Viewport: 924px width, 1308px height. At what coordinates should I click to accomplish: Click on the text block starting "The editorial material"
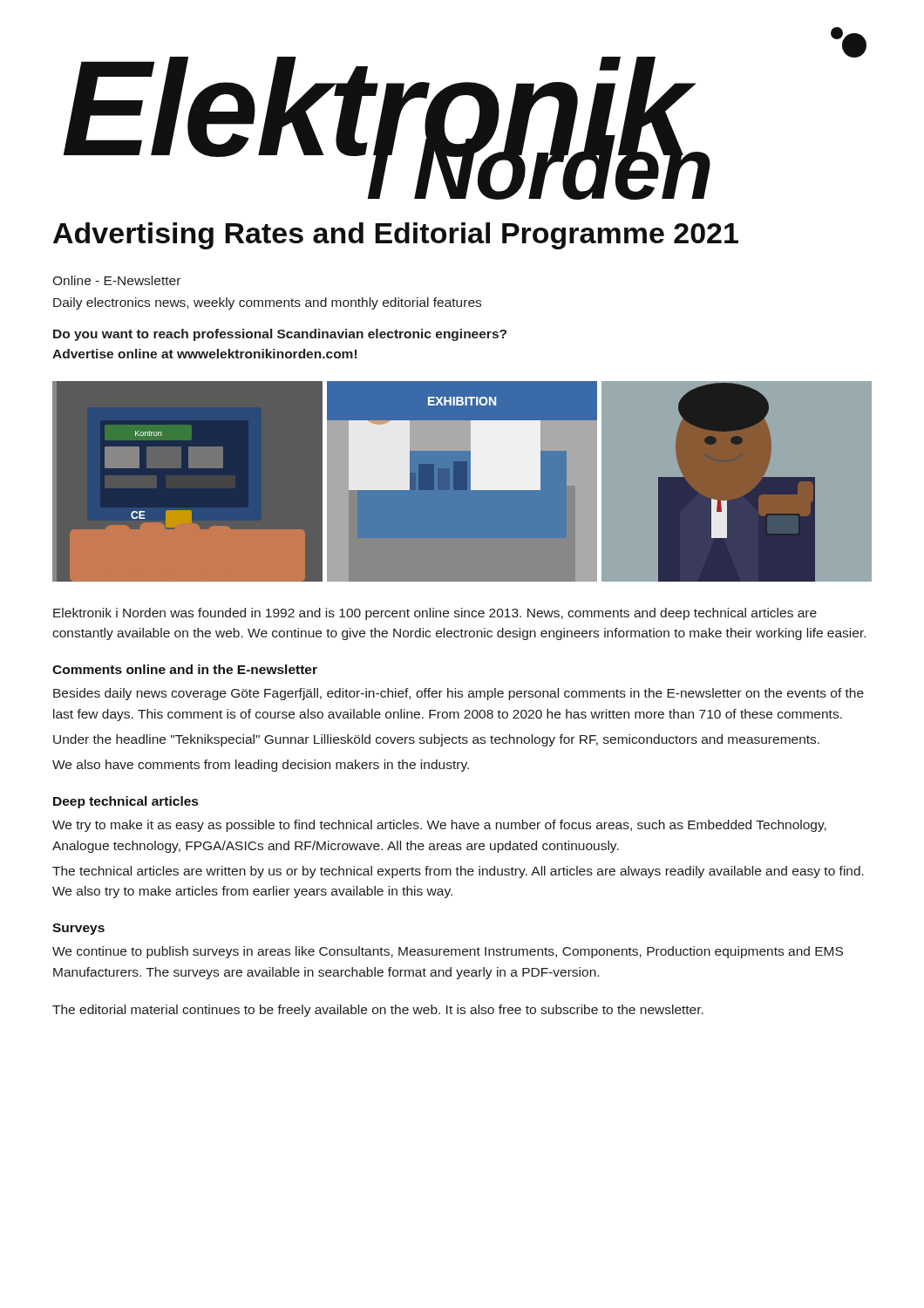click(462, 1009)
